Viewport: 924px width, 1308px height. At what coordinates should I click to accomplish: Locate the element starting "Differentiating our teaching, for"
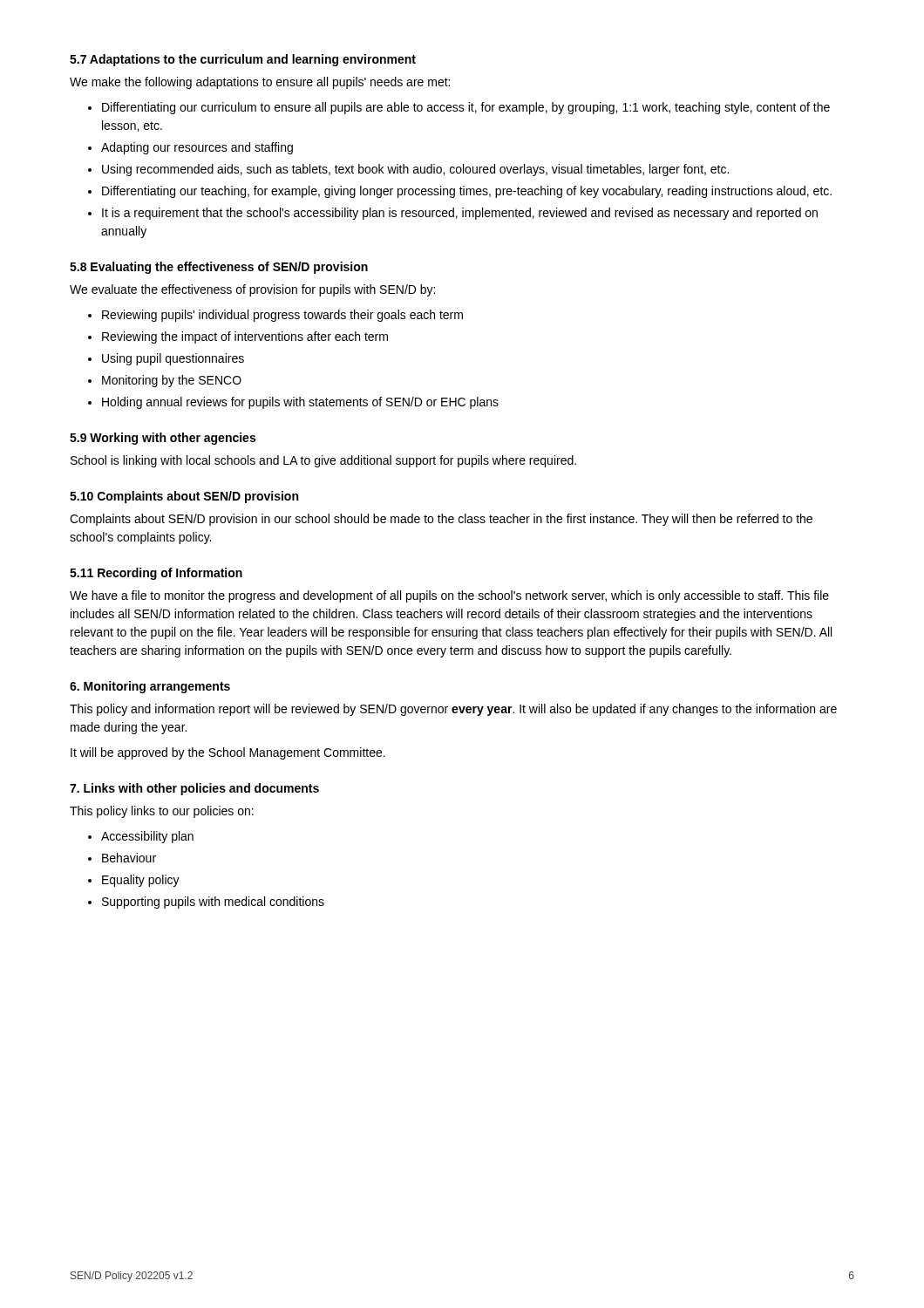[467, 191]
